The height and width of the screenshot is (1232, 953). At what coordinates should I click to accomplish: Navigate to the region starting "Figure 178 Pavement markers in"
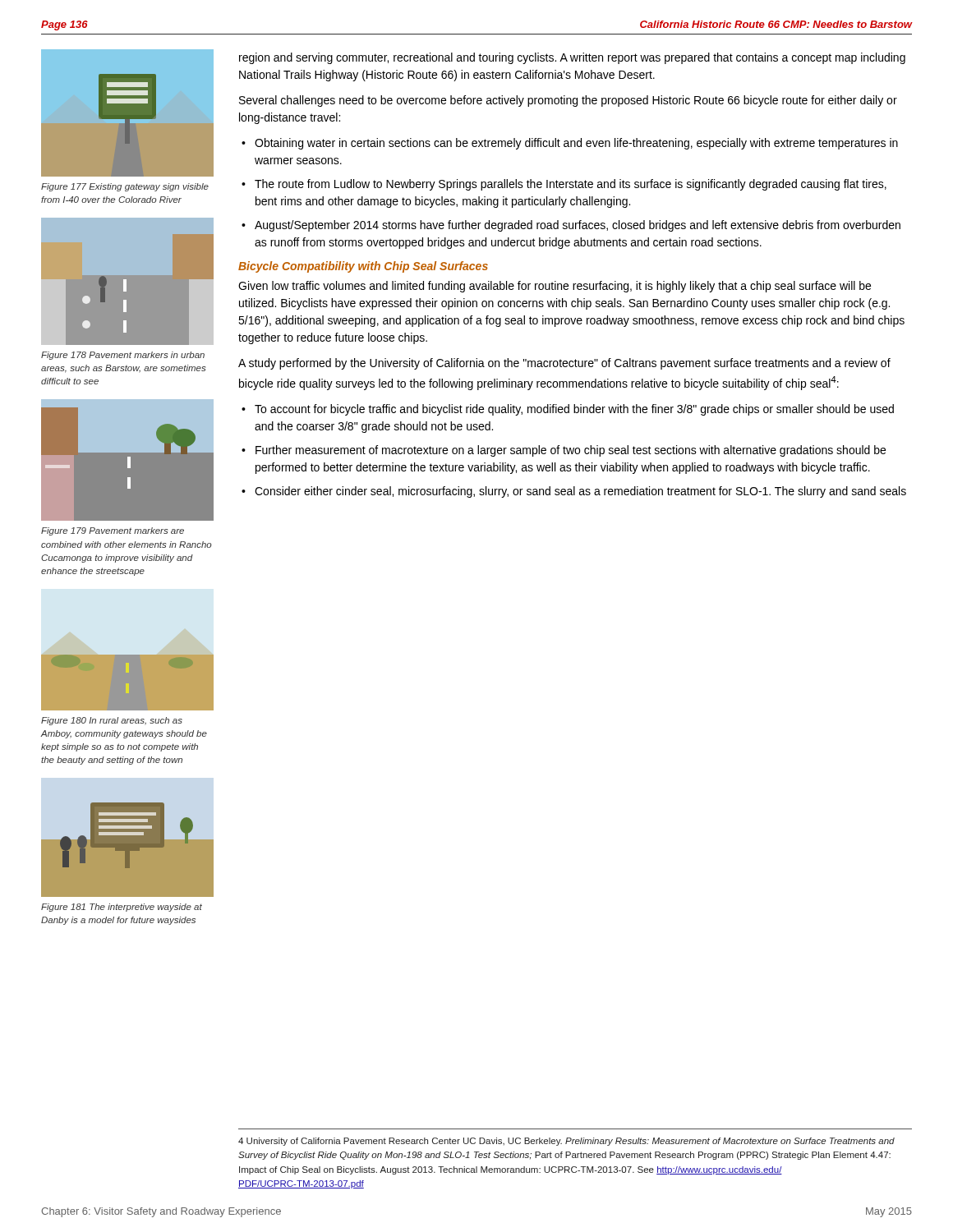124,368
